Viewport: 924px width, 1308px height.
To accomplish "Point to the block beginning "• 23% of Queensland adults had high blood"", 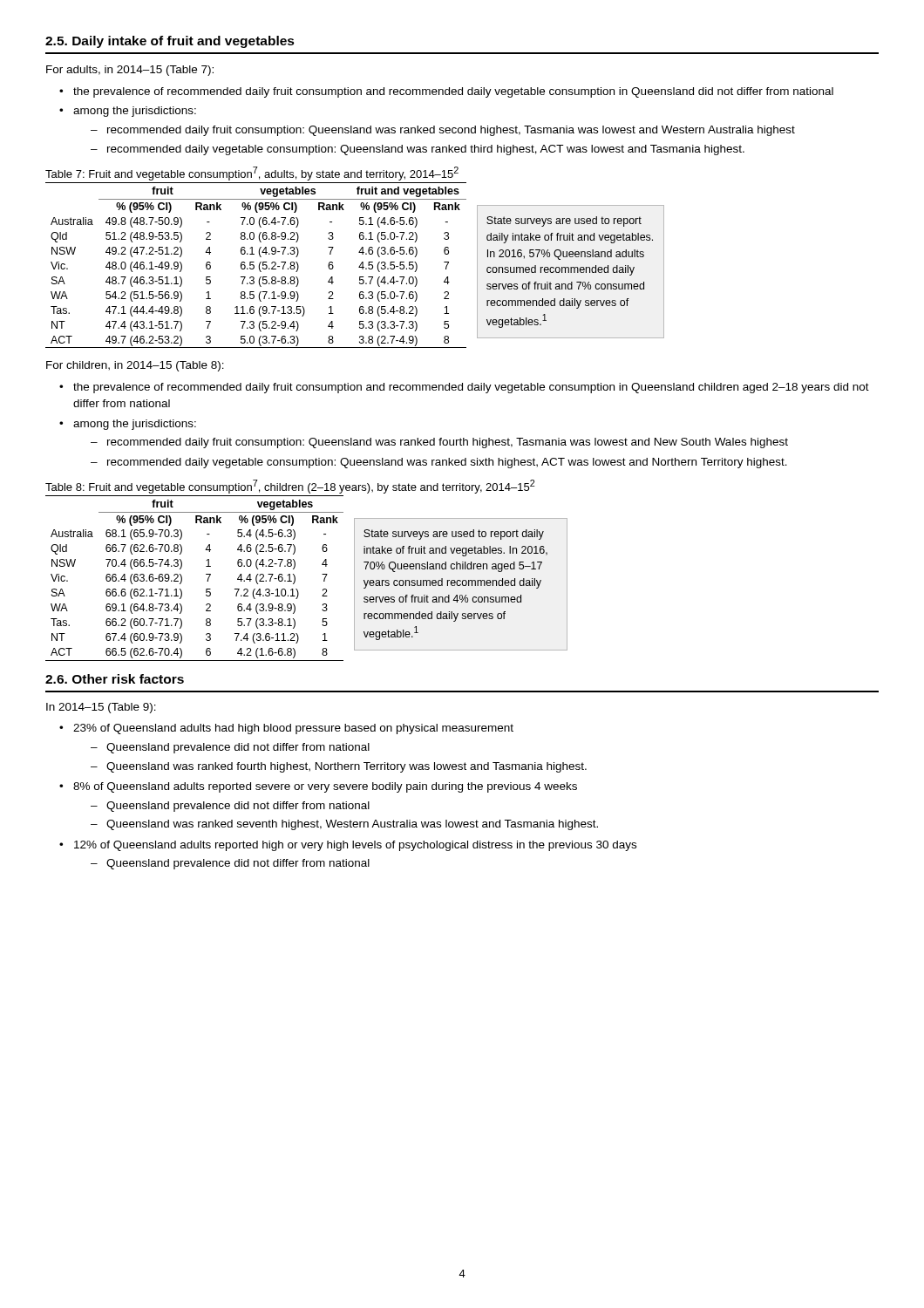I will (x=286, y=728).
